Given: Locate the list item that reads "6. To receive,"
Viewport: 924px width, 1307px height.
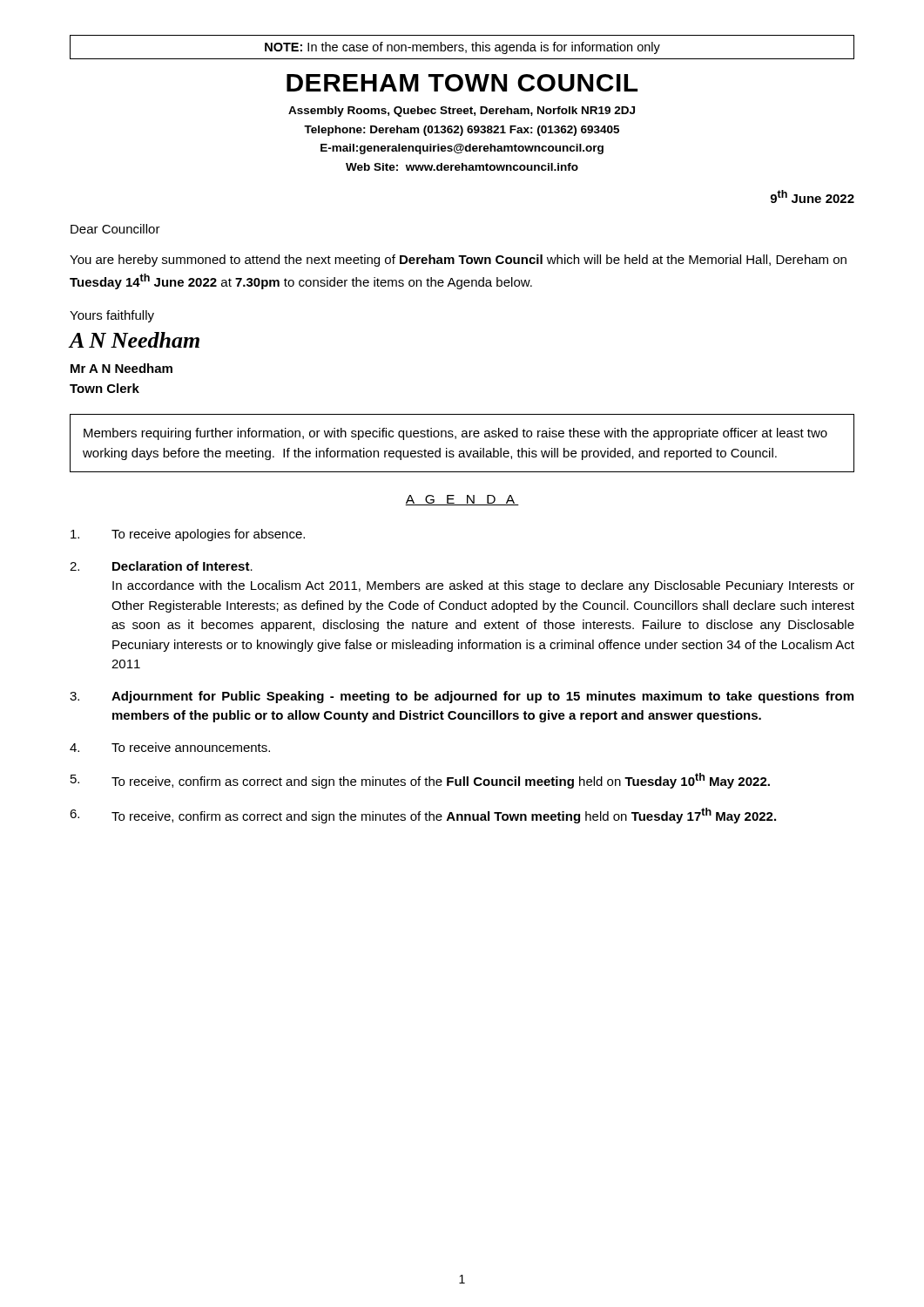Looking at the screenshot, I should (x=462, y=815).
